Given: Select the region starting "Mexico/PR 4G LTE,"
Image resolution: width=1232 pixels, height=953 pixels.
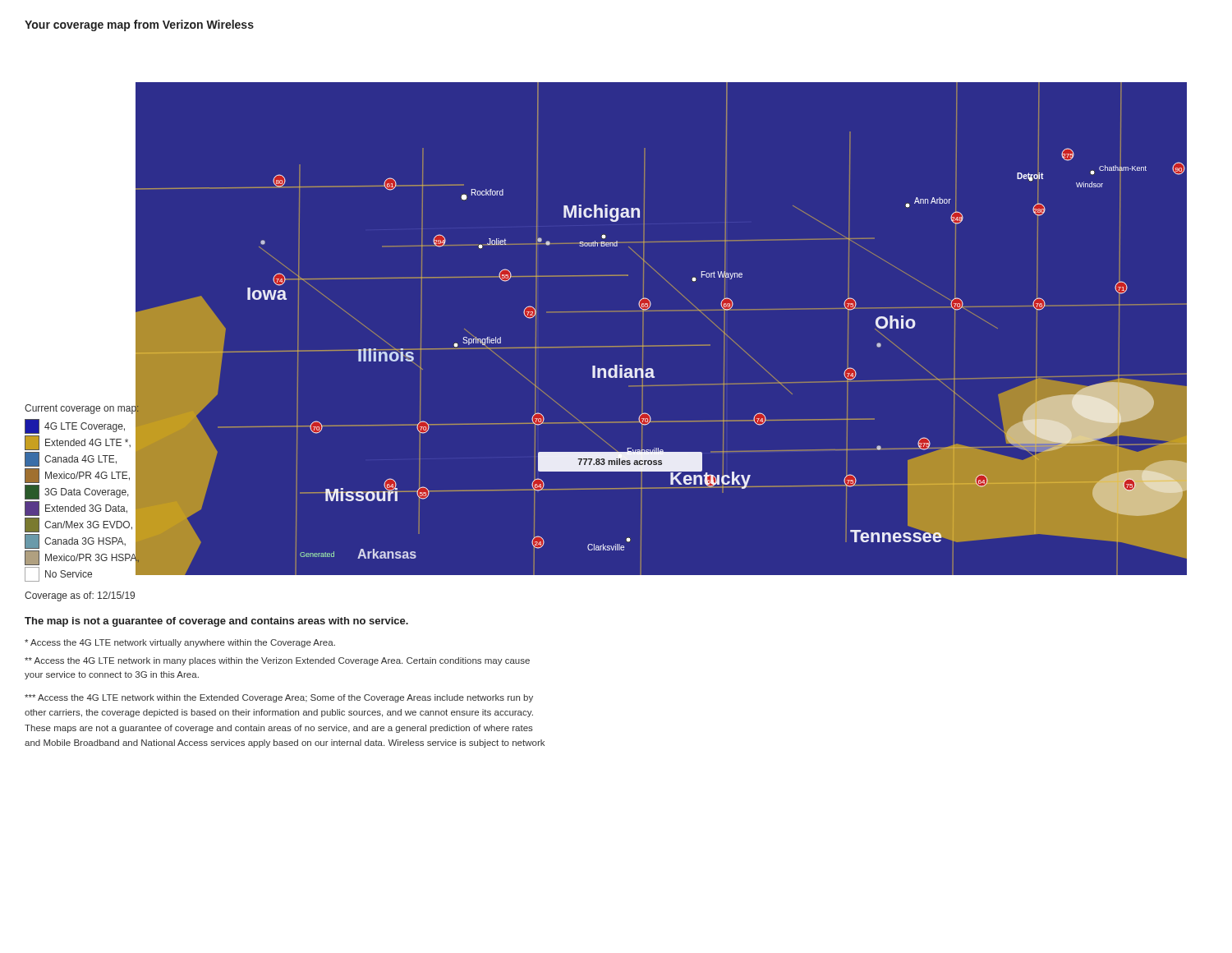Looking at the screenshot, I should [78, 476].
